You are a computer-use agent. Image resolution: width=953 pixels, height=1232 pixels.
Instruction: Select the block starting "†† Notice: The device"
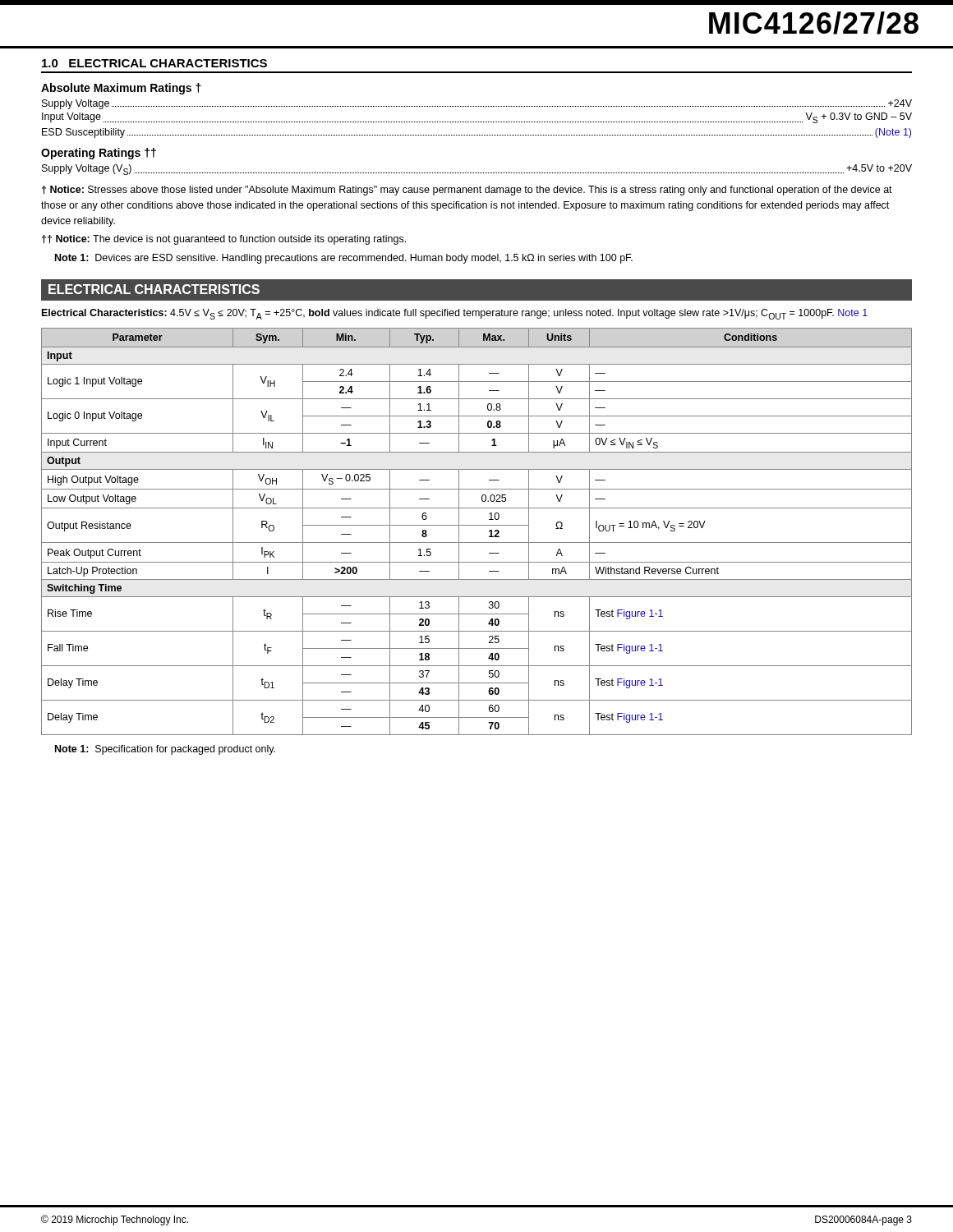[x=224, y=239]
